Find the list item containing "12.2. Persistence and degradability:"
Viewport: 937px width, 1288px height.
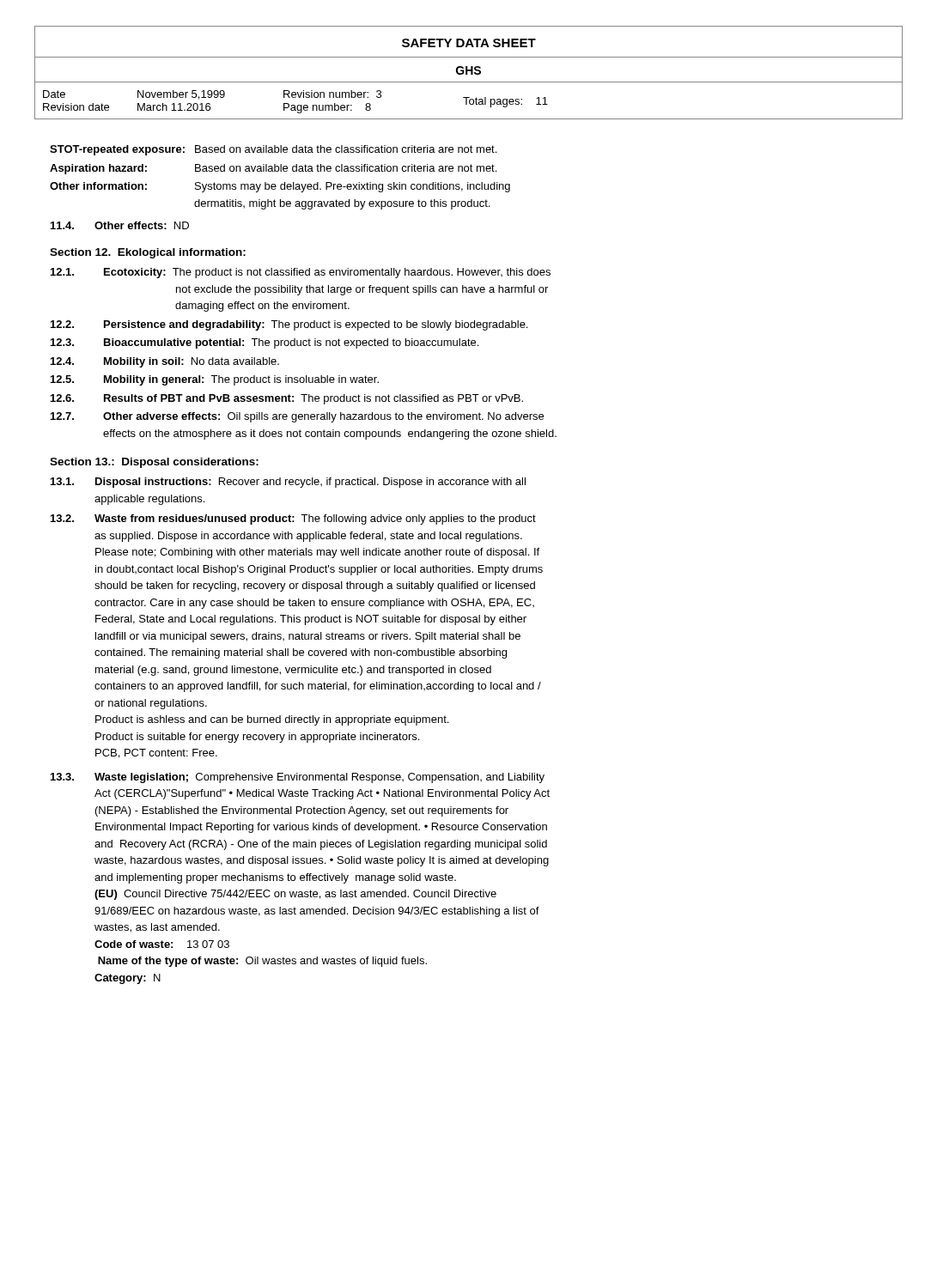468,324
